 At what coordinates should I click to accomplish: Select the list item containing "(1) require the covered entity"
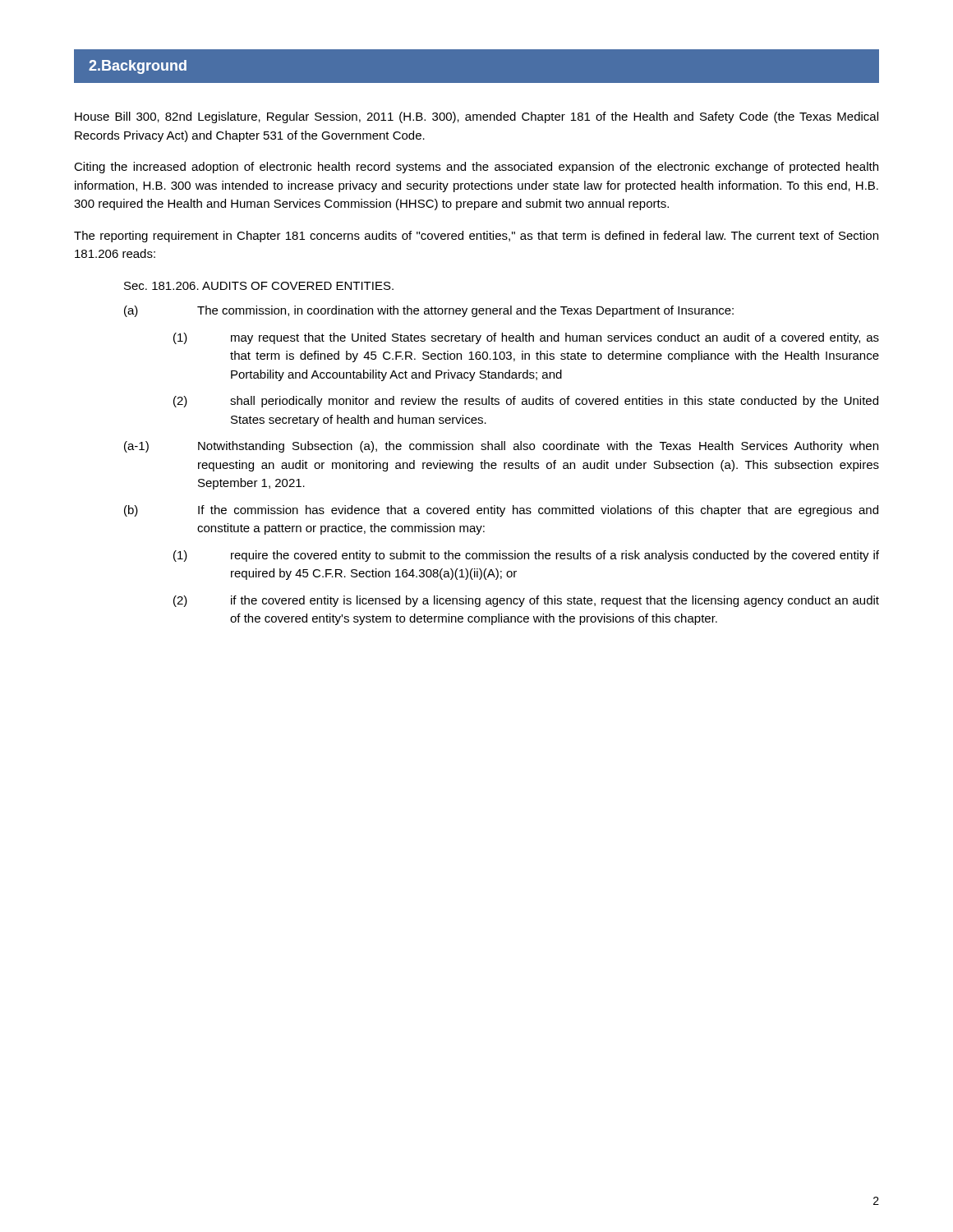(x=526, y=564)
